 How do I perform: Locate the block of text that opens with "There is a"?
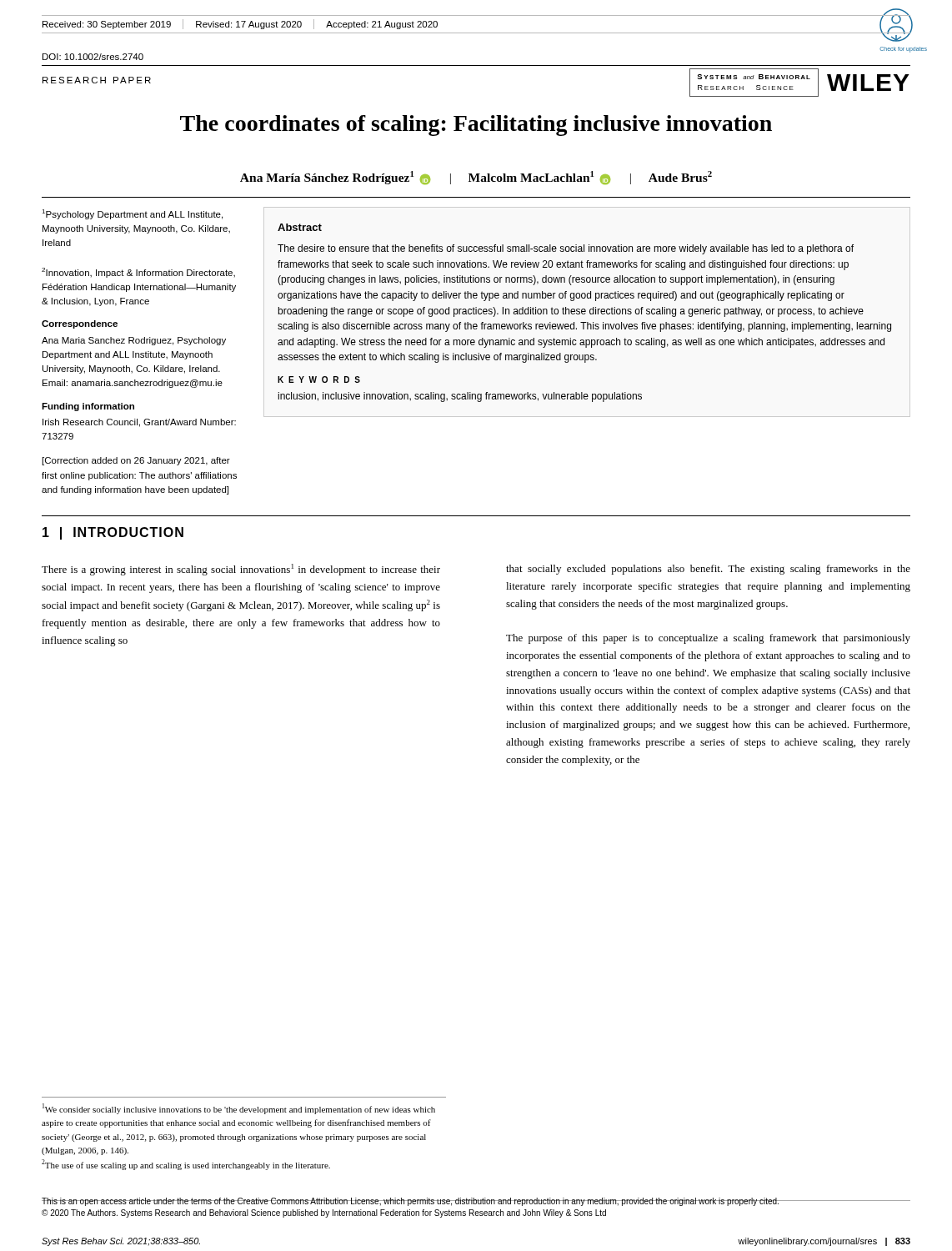tap(241, 604)
